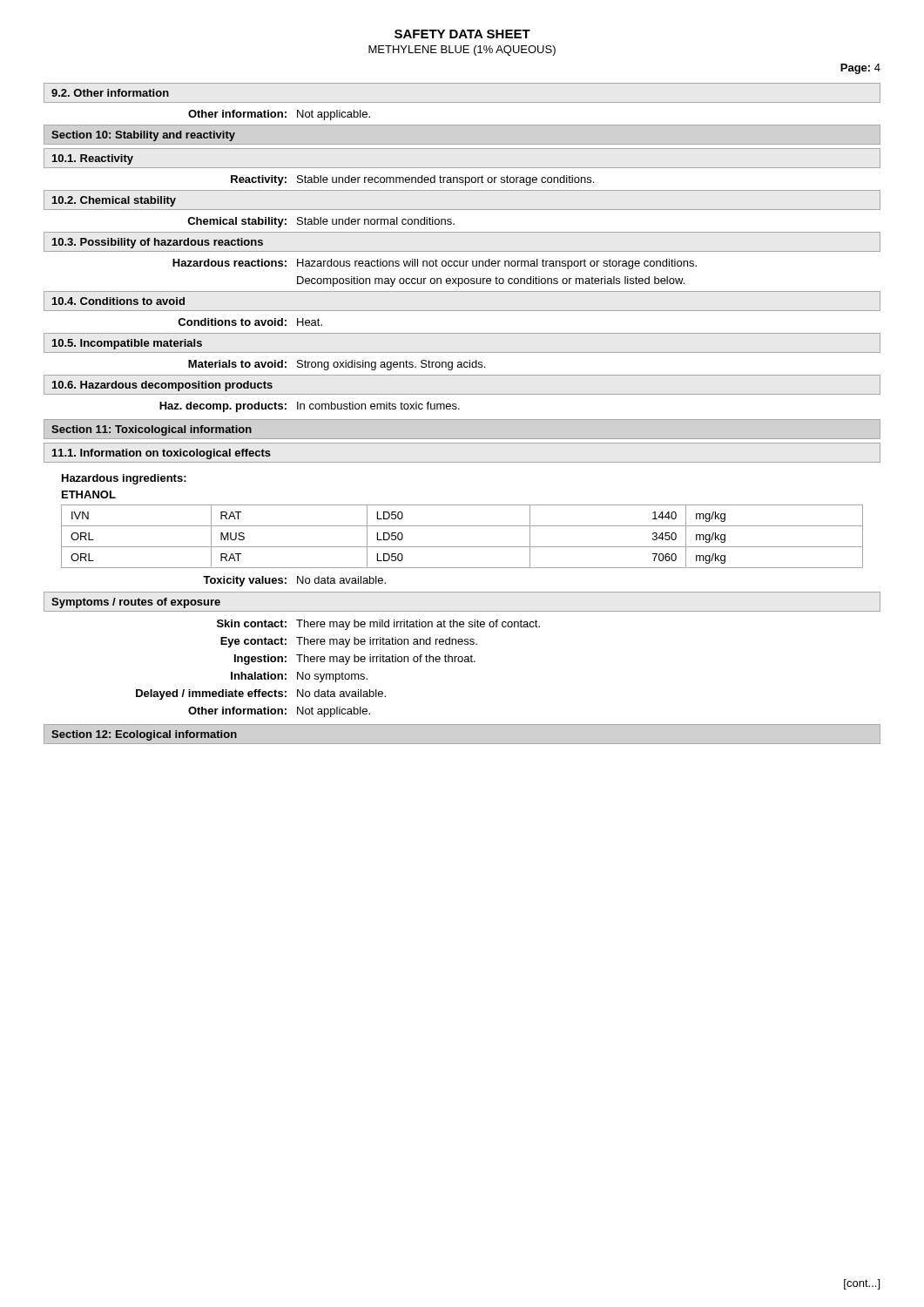The width and height of the screenshot is (924, 1307).
Task: Navigate to the element starting "Section 11: Toxicological information"
Action: coord(152,429)
